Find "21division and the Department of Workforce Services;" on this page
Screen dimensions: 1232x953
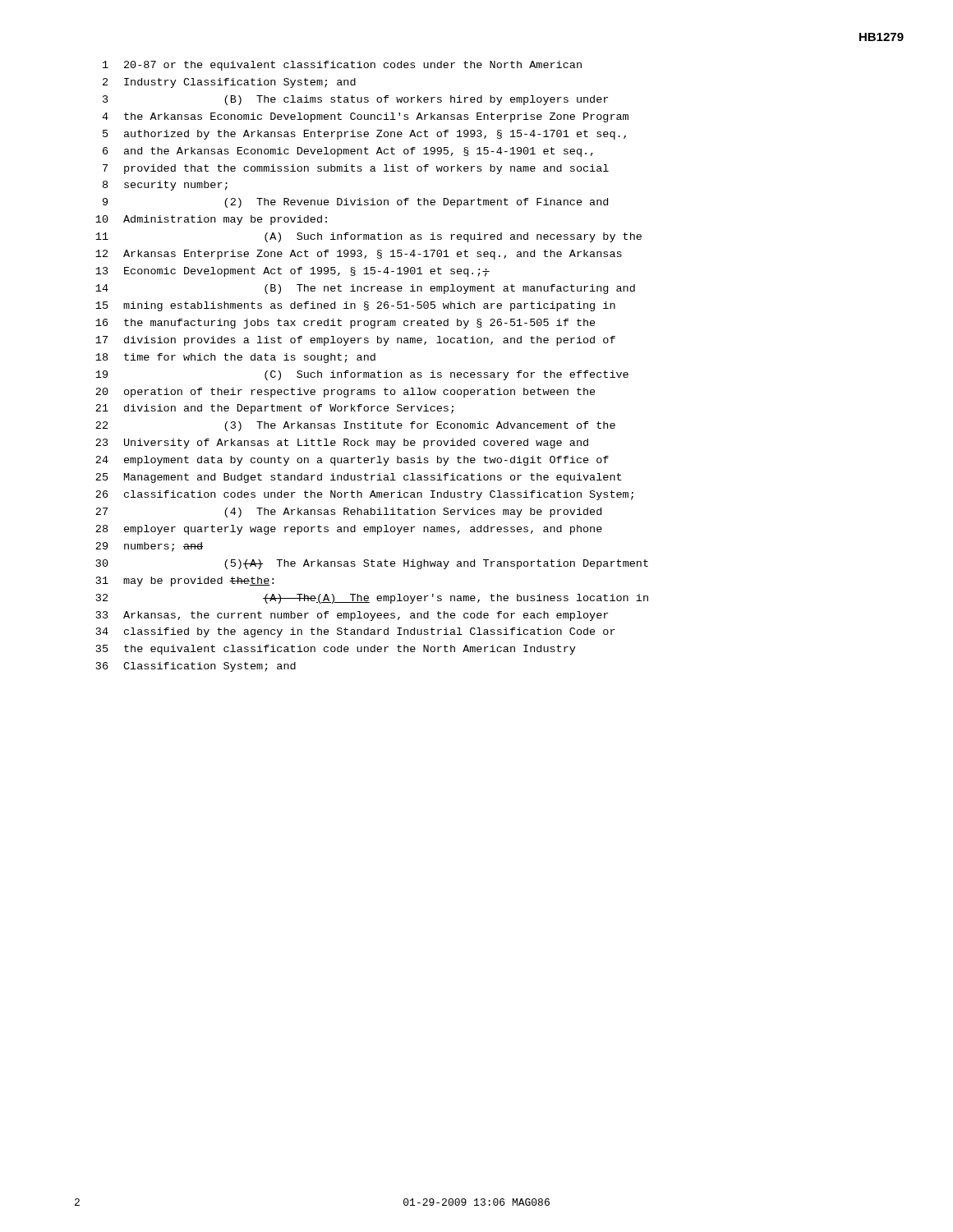tap(274, 409)
